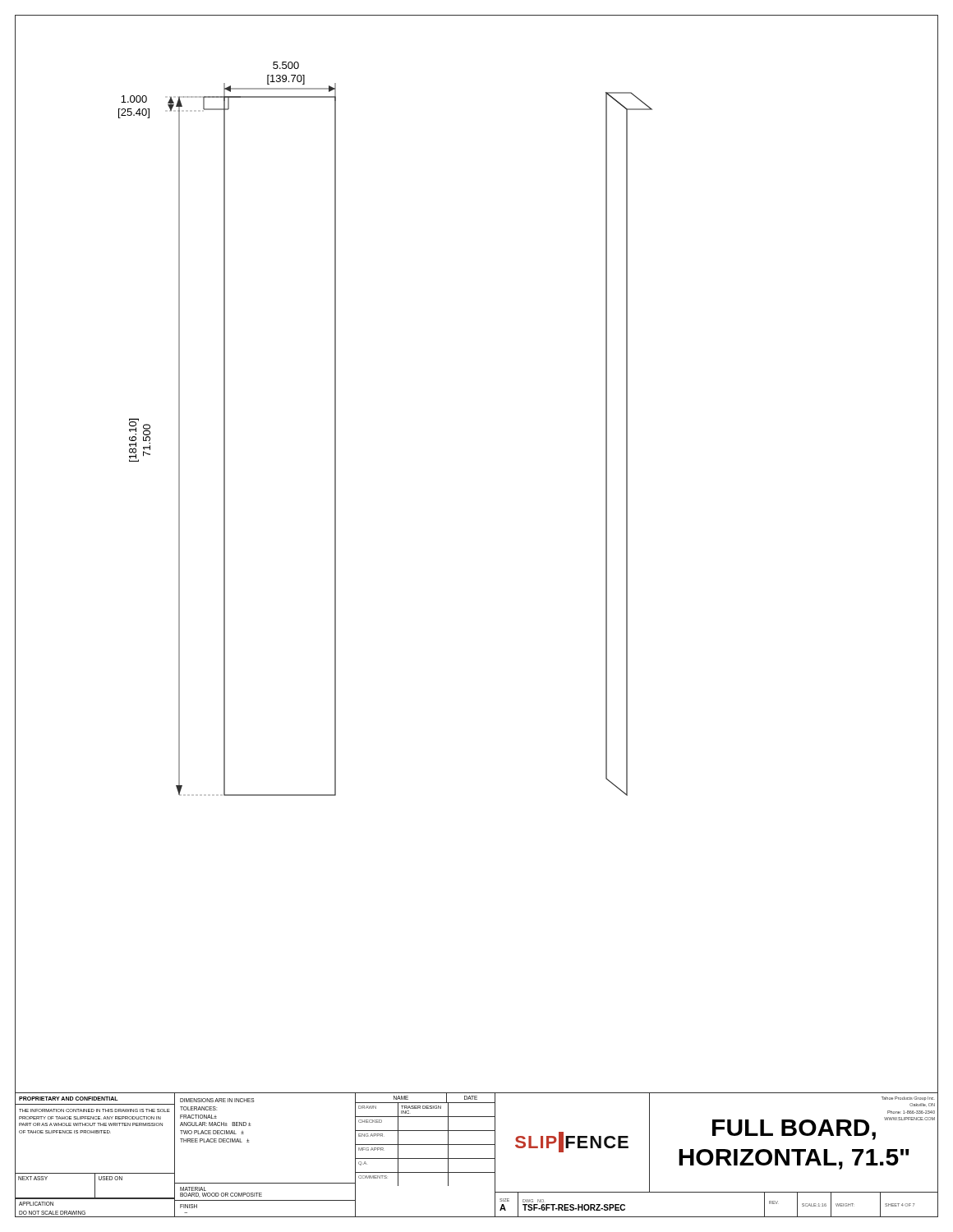Point to "PROPRIETARY AND CONFIDENTIAL"
Image resolution: width=953 pixels, height=1232 pixels.
pos(68,1099)
